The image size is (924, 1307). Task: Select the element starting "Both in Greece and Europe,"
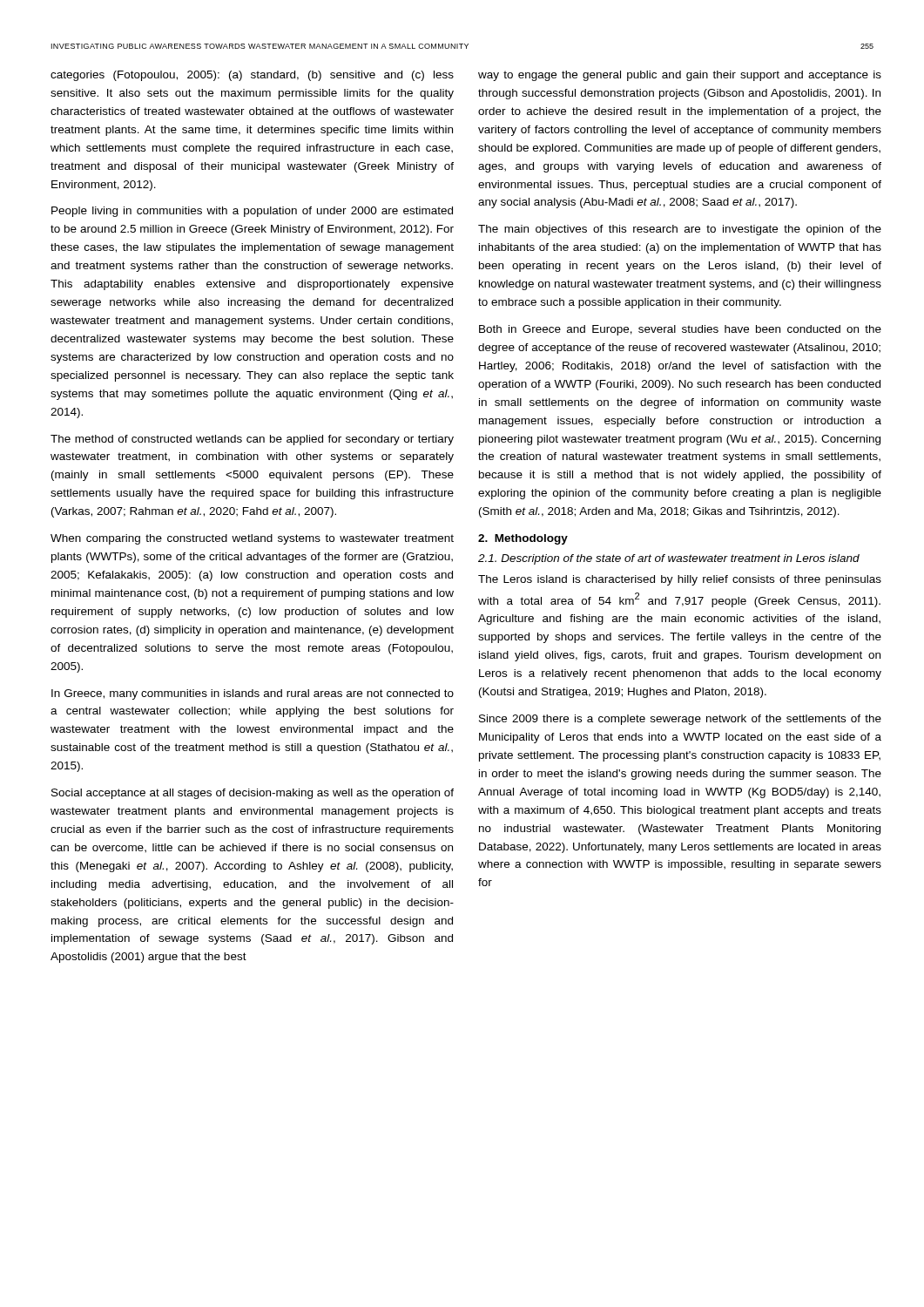(x=680, y=420)
